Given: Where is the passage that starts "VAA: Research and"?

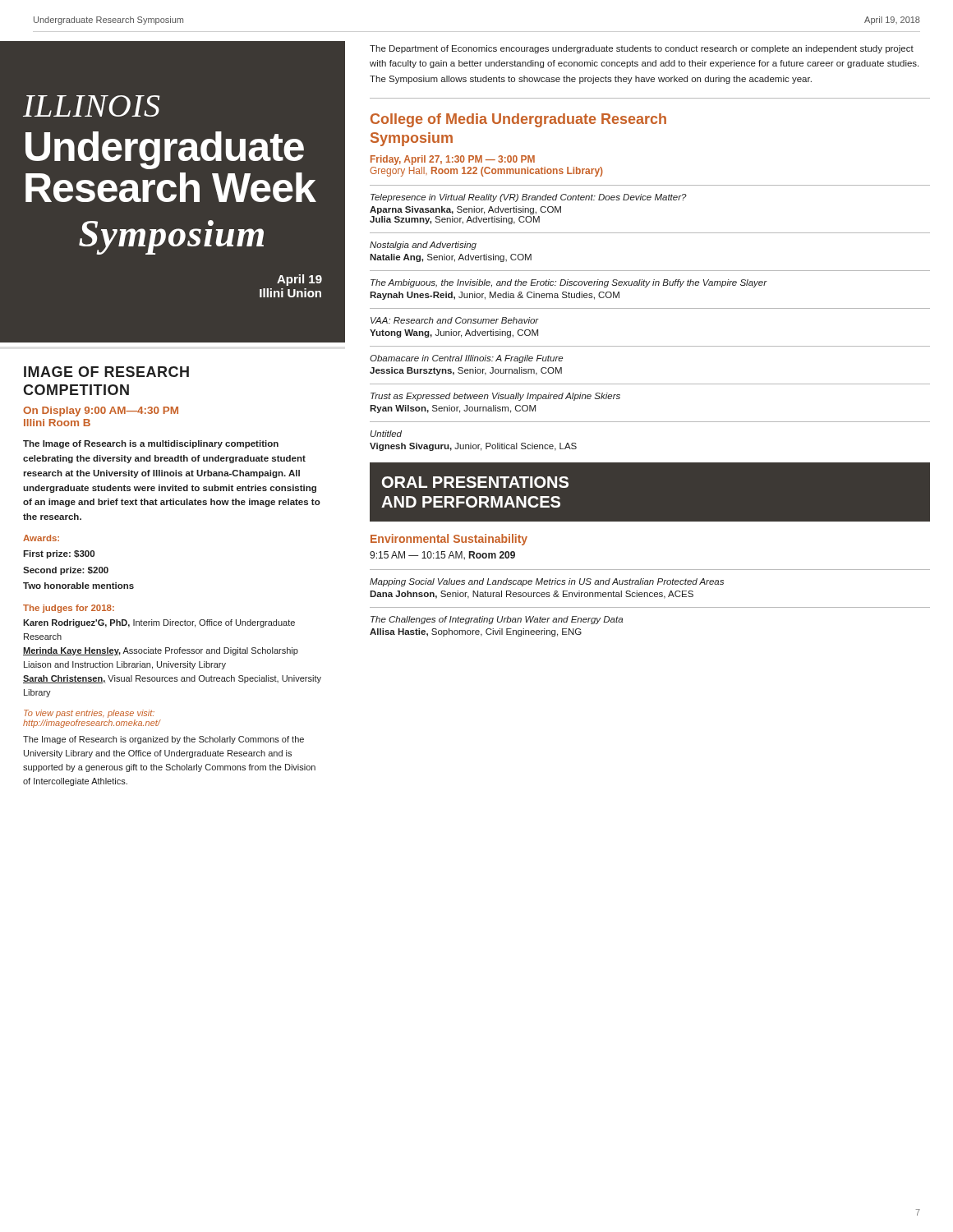Looking at the screenshot, I should (x=454, y=320).
